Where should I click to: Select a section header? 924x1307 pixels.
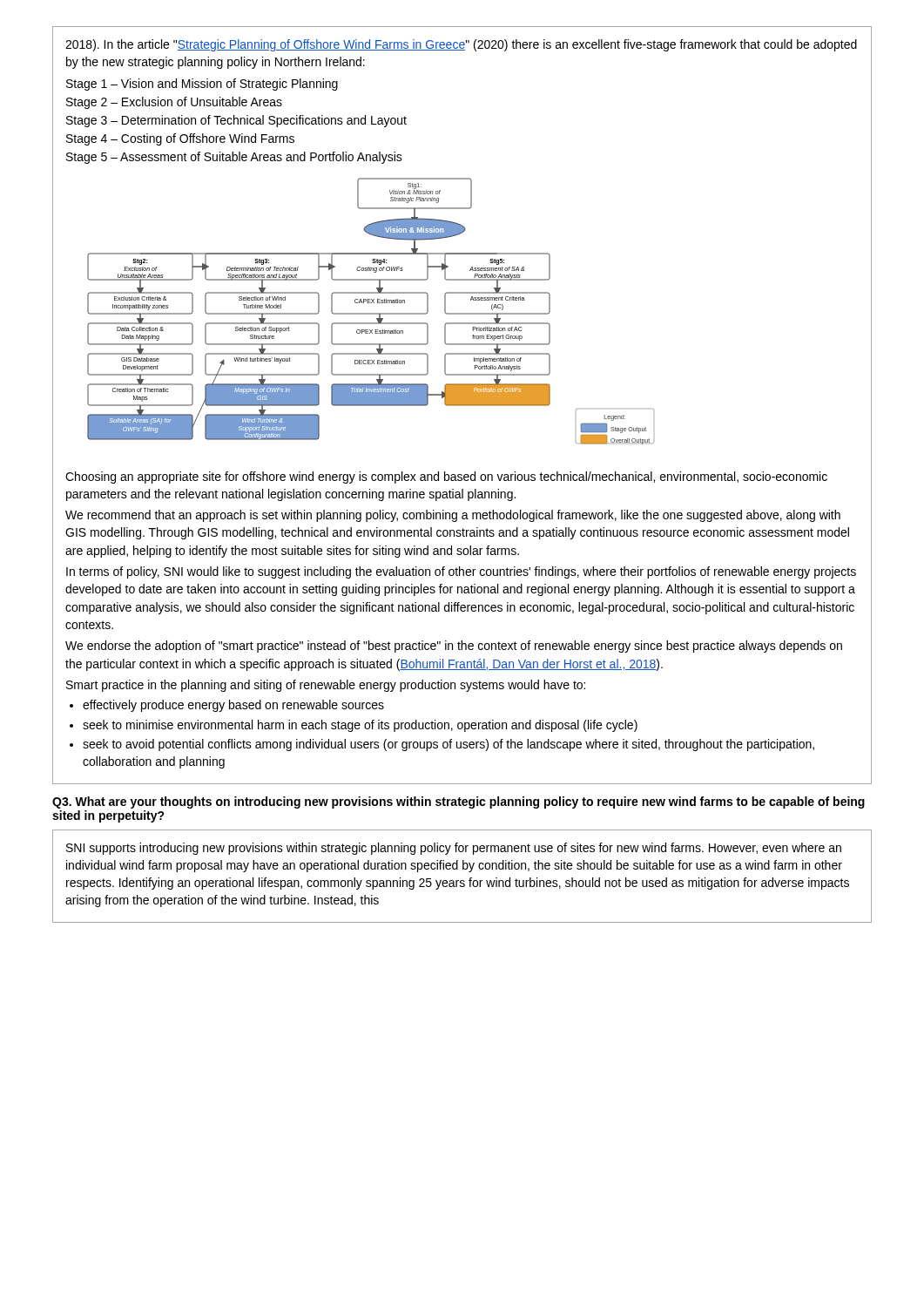pyautogui.click(x=459, y=808)
